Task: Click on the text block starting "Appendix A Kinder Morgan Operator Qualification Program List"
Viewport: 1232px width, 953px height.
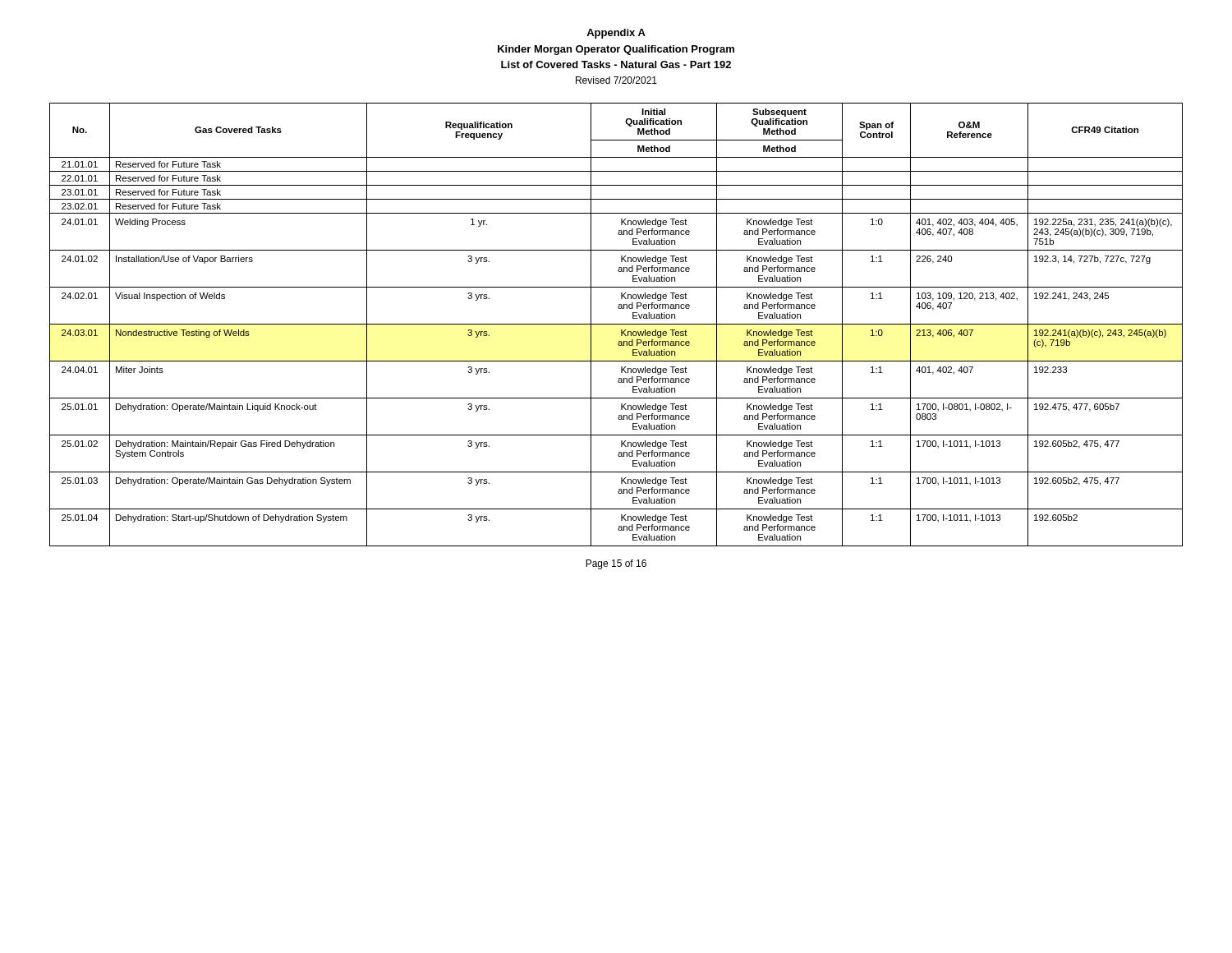Action: click(x=616, y=56)
